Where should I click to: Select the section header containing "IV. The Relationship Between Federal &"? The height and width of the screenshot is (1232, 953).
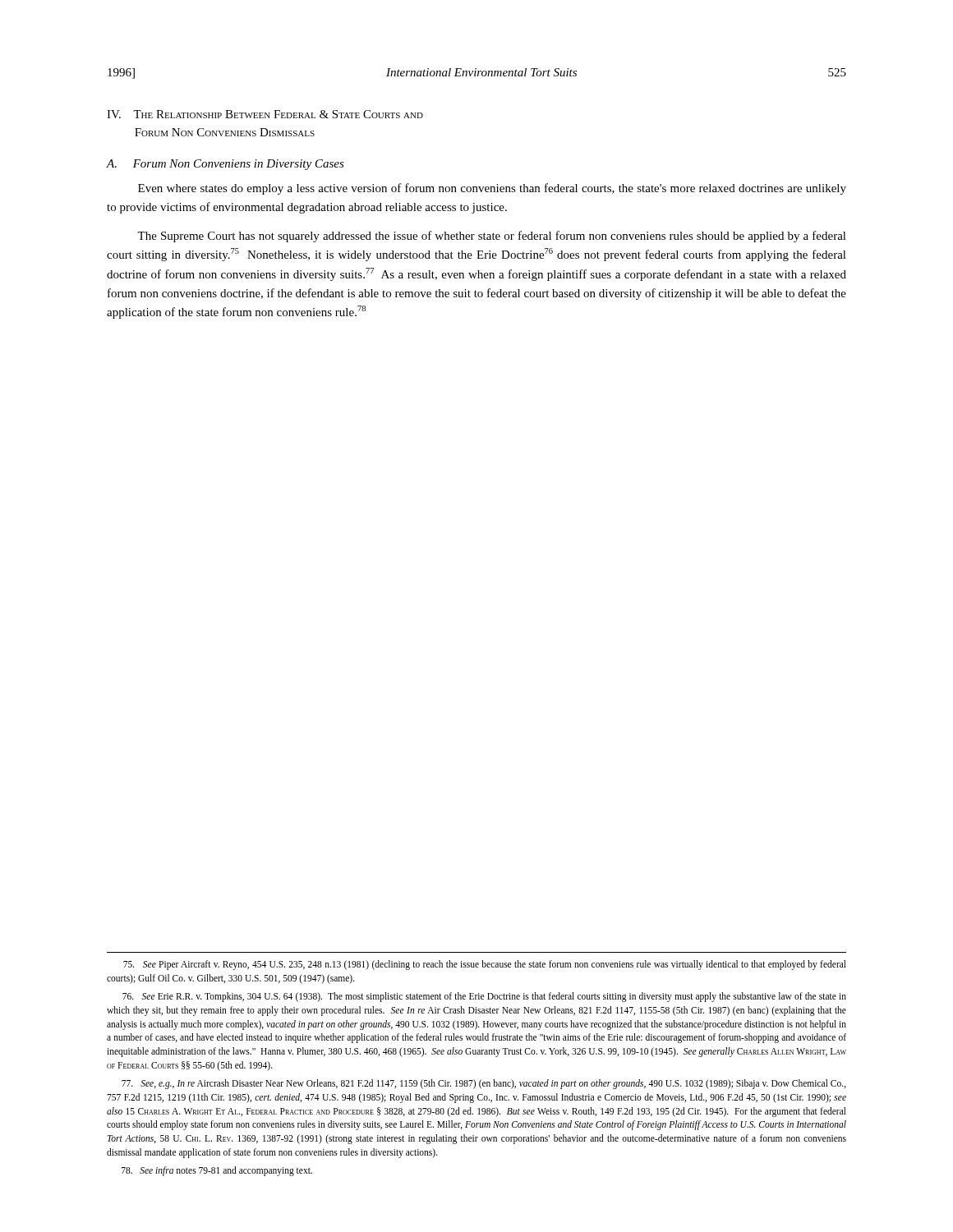[265, 123]
